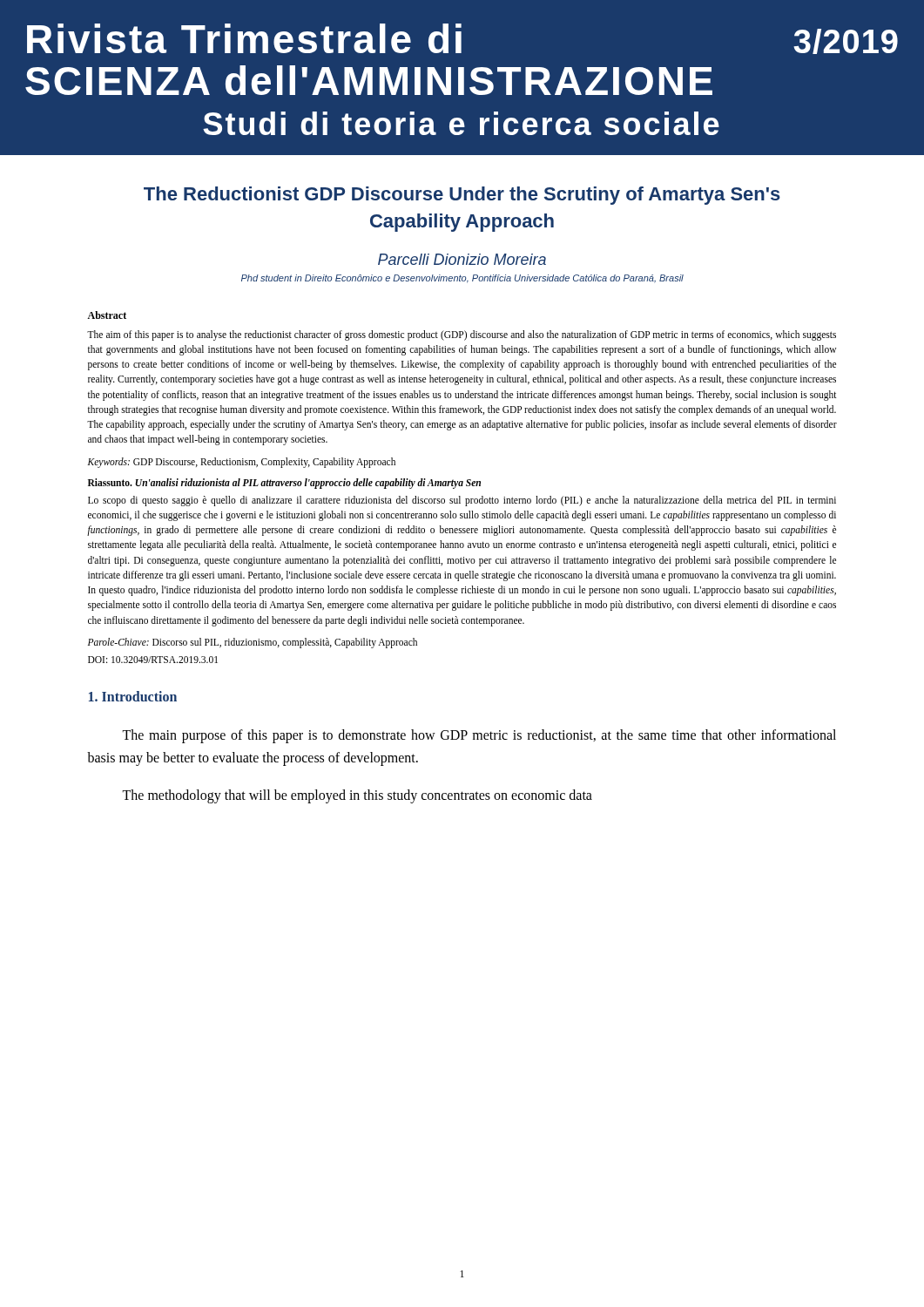
Task: Locate the text starting "Lo scopo di questo saggio è"
Action: point(462,560)
